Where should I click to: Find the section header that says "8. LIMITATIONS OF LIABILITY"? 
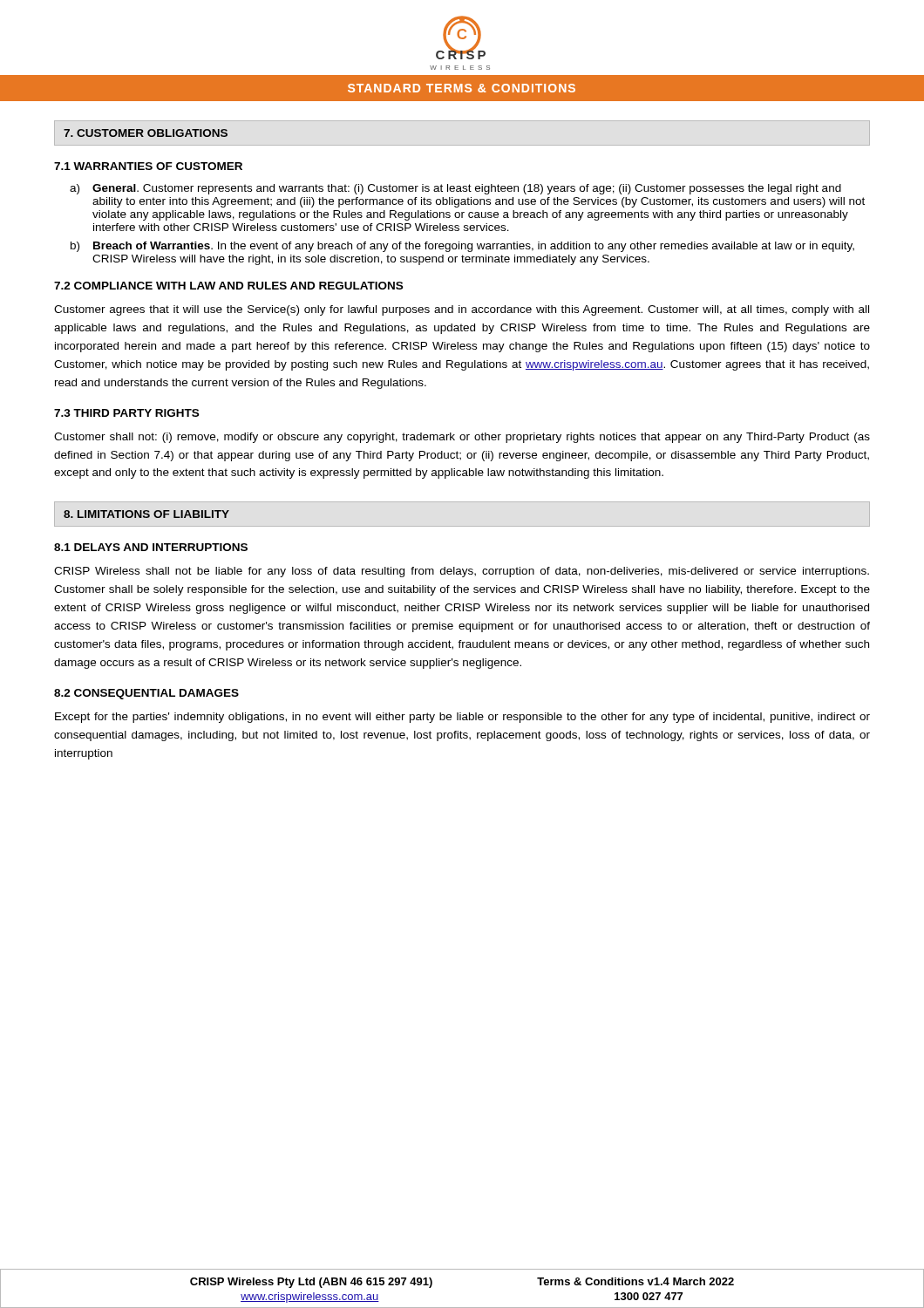(x=146, y=514)
